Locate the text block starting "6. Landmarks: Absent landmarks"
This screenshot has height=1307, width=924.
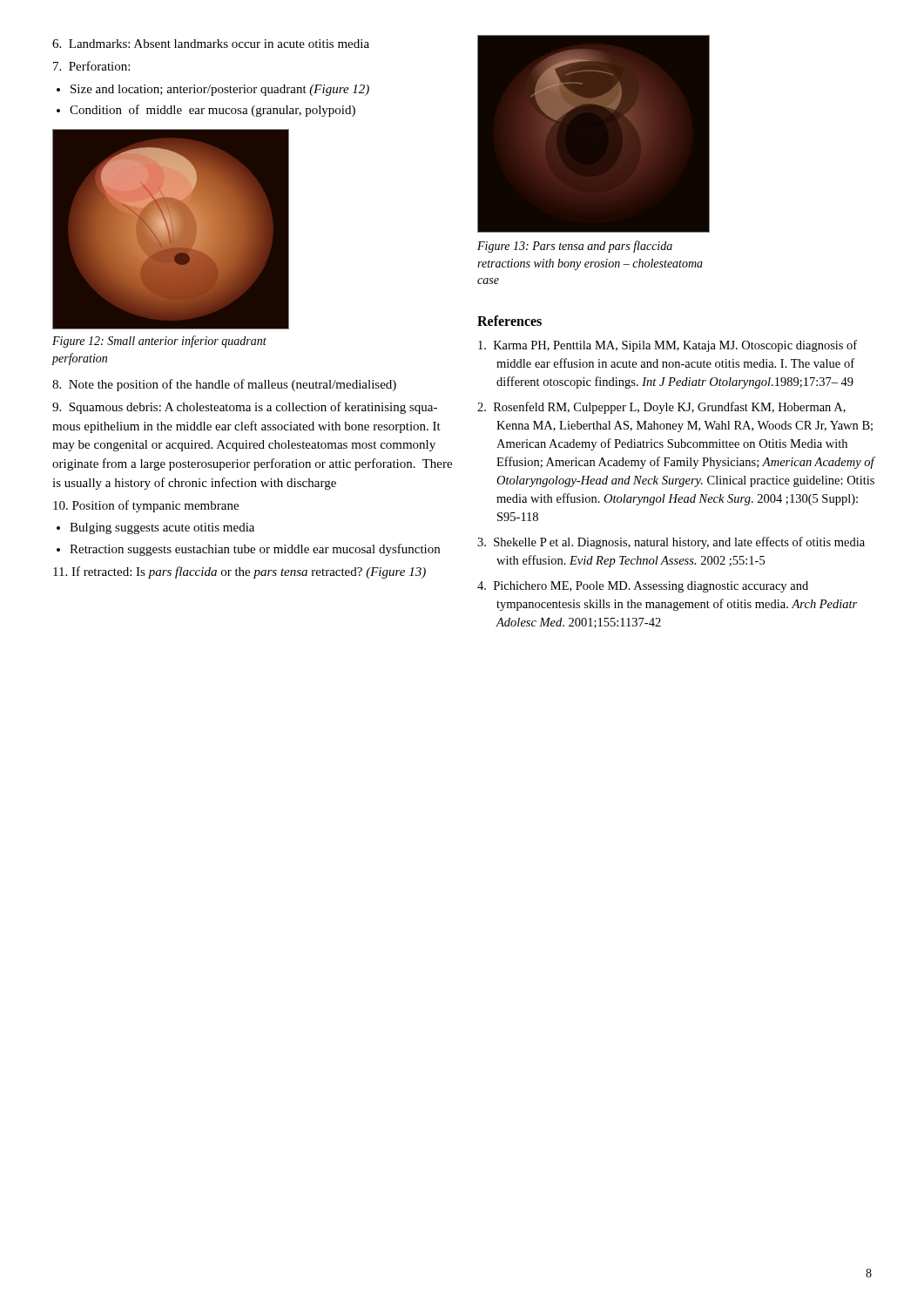click(x=211, y=44)
